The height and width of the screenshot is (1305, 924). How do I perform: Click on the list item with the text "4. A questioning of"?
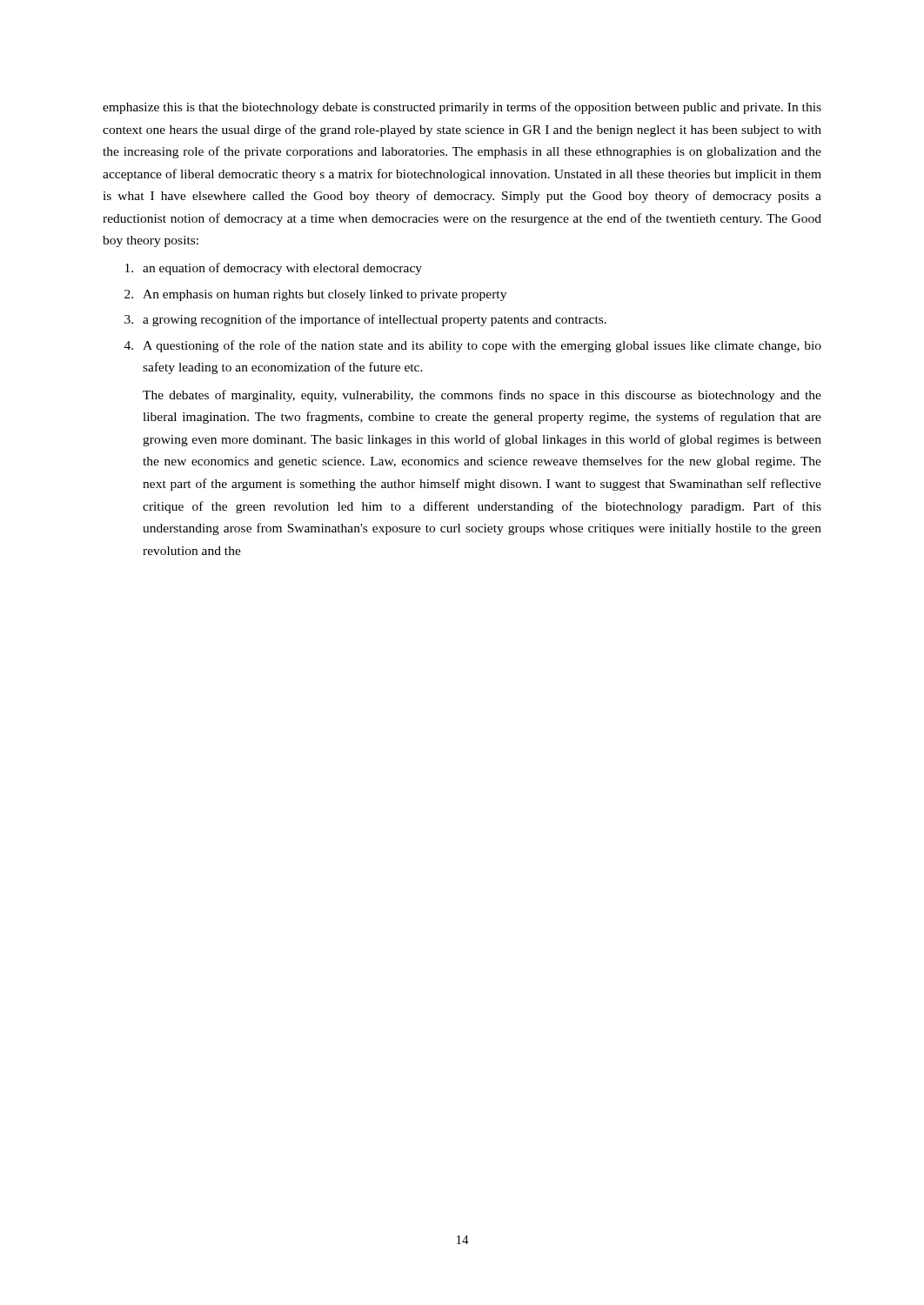[462, 448]
